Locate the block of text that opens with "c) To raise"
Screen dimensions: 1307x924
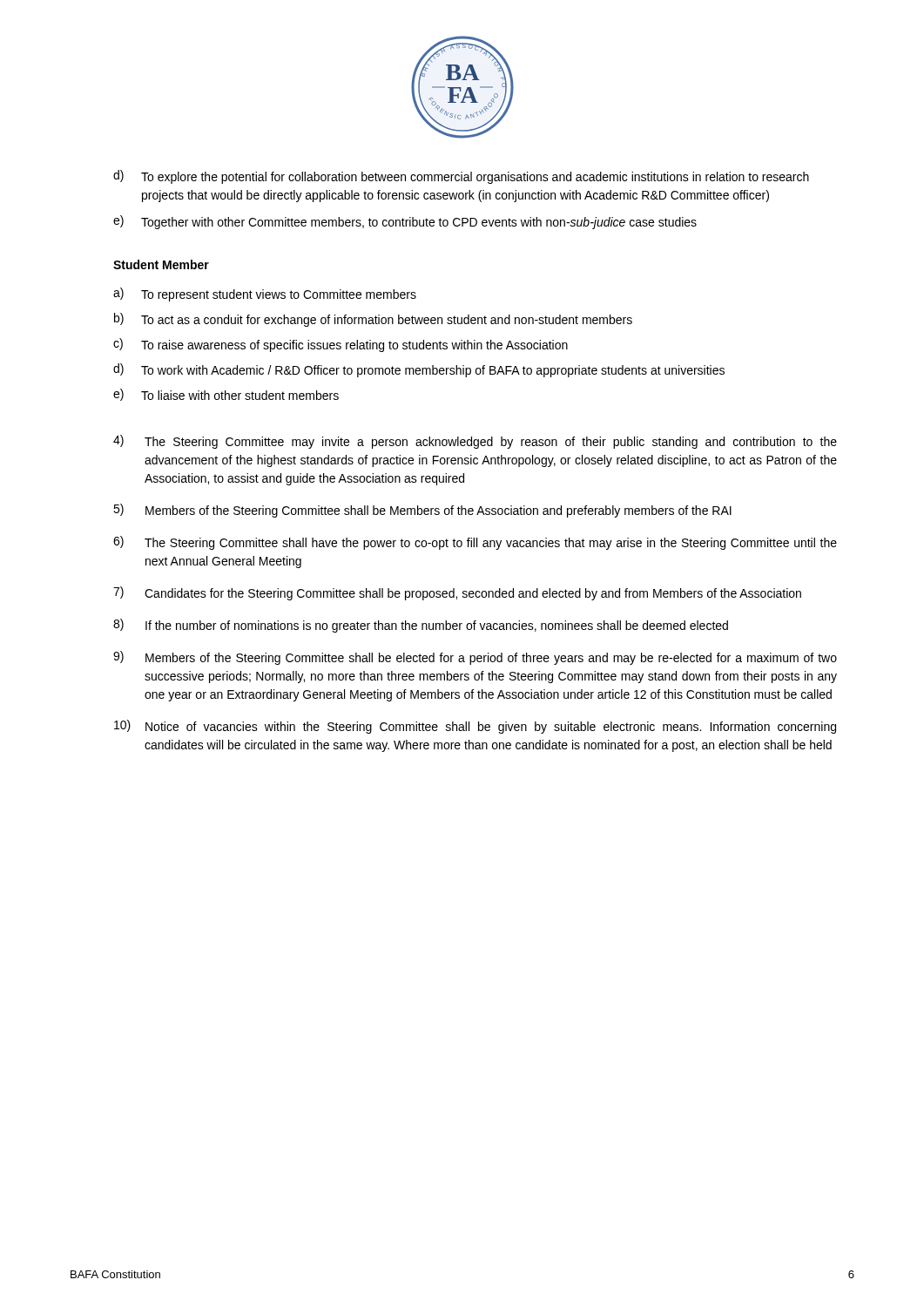[x=475, y=345]
